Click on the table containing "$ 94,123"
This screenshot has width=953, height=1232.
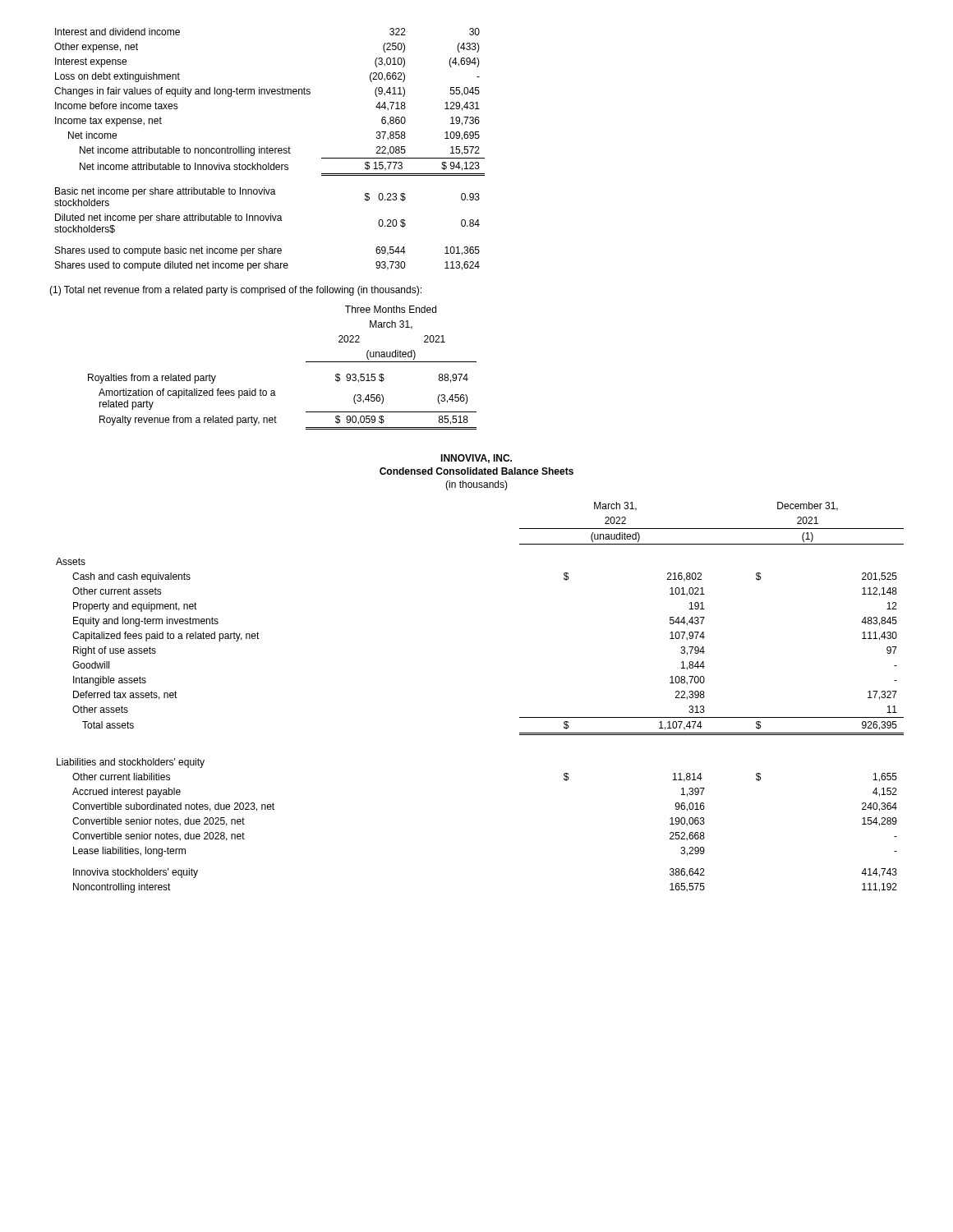[476, 100]
